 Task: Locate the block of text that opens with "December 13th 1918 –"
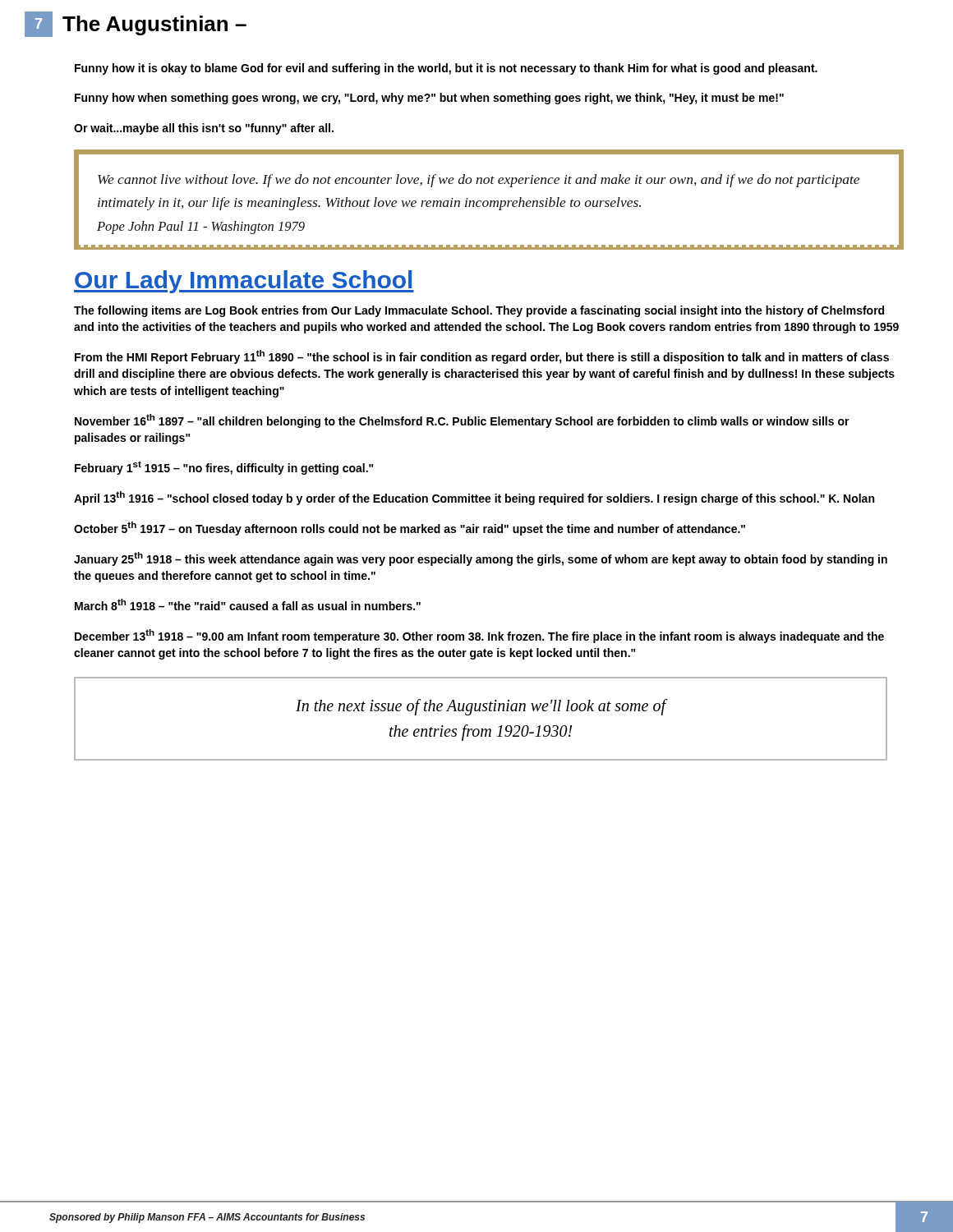[479, 643]
